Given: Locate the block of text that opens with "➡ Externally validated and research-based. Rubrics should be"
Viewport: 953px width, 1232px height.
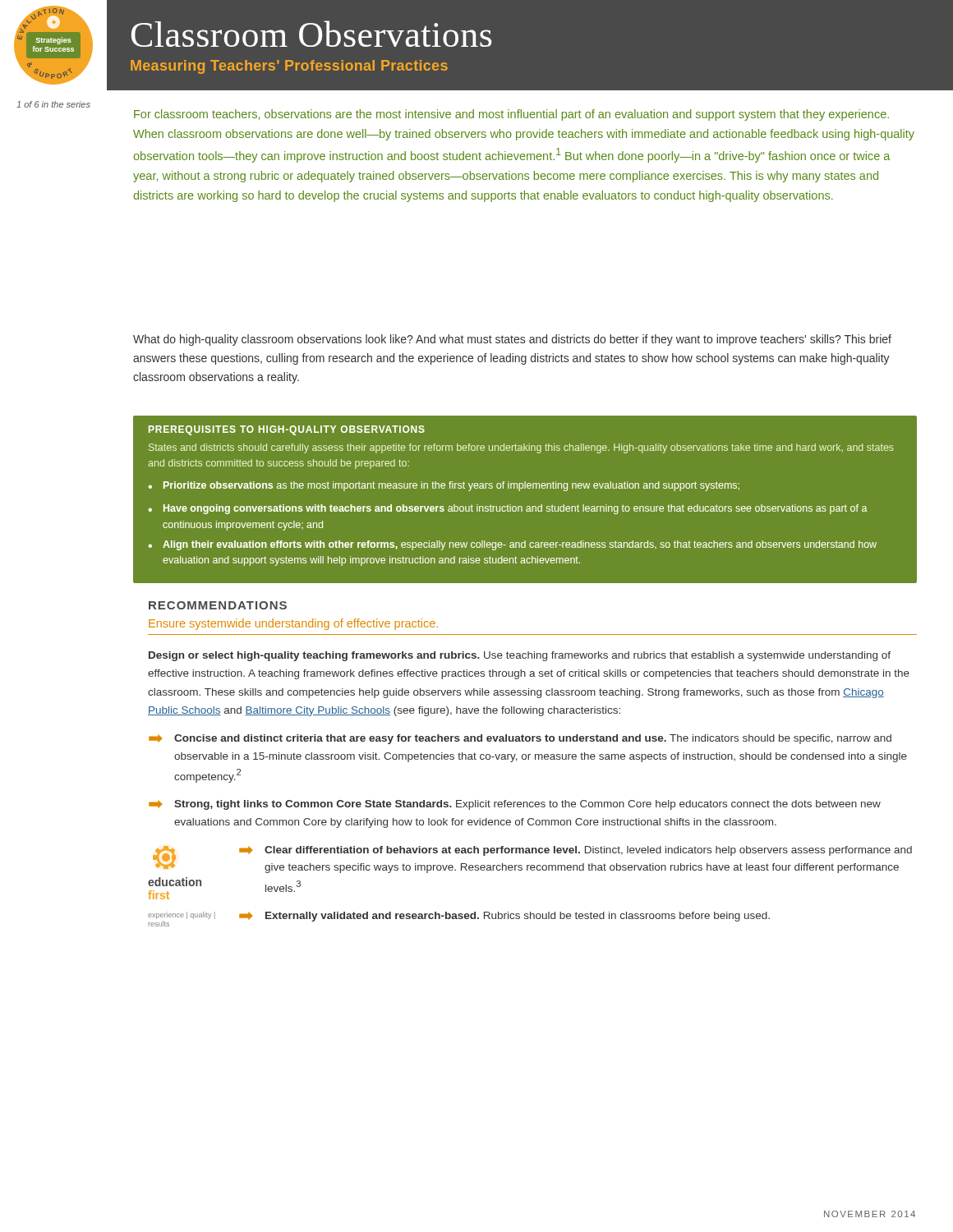Looking at the screenshot, I should coord(504,916).
